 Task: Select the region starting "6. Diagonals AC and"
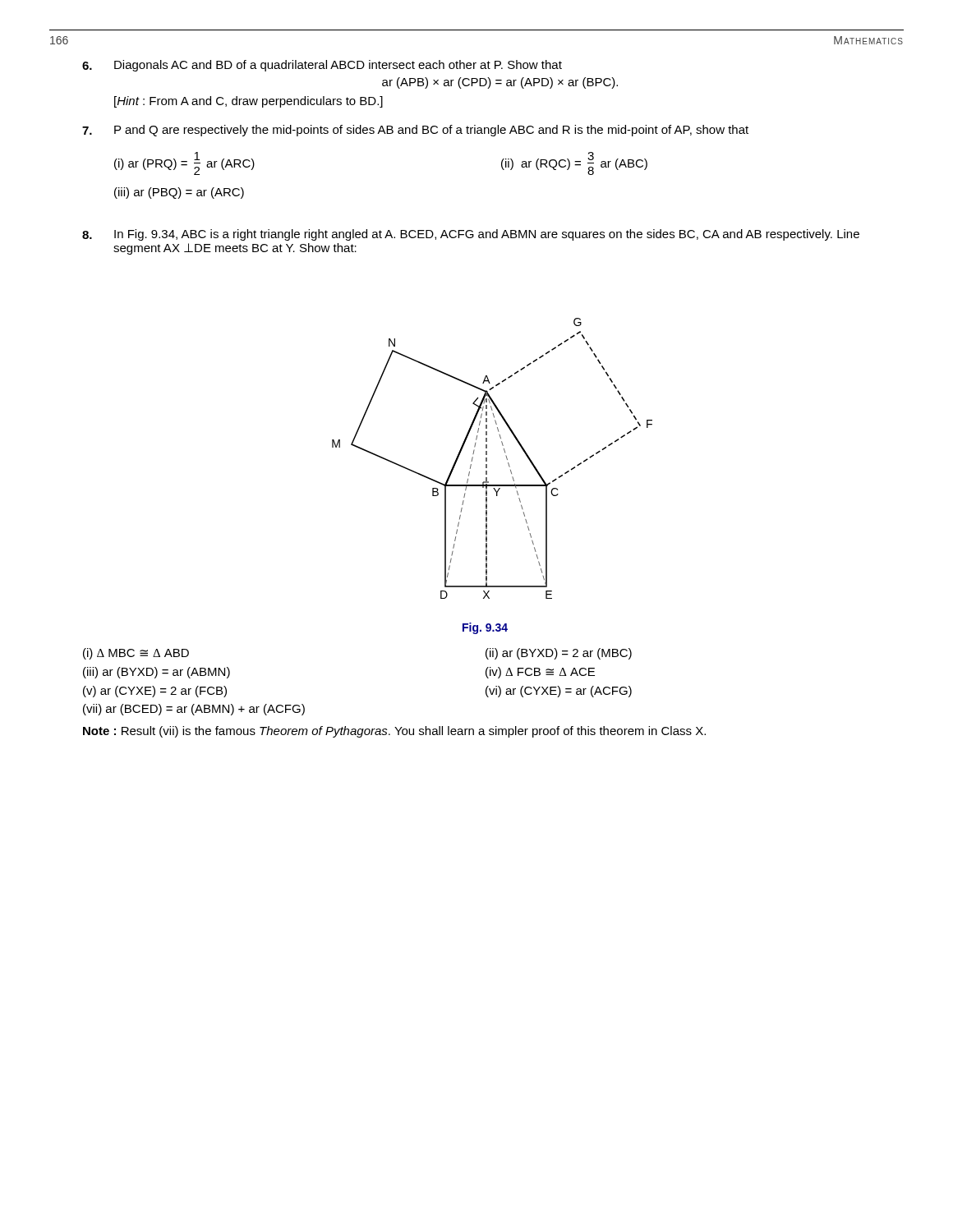click(485, 83)
